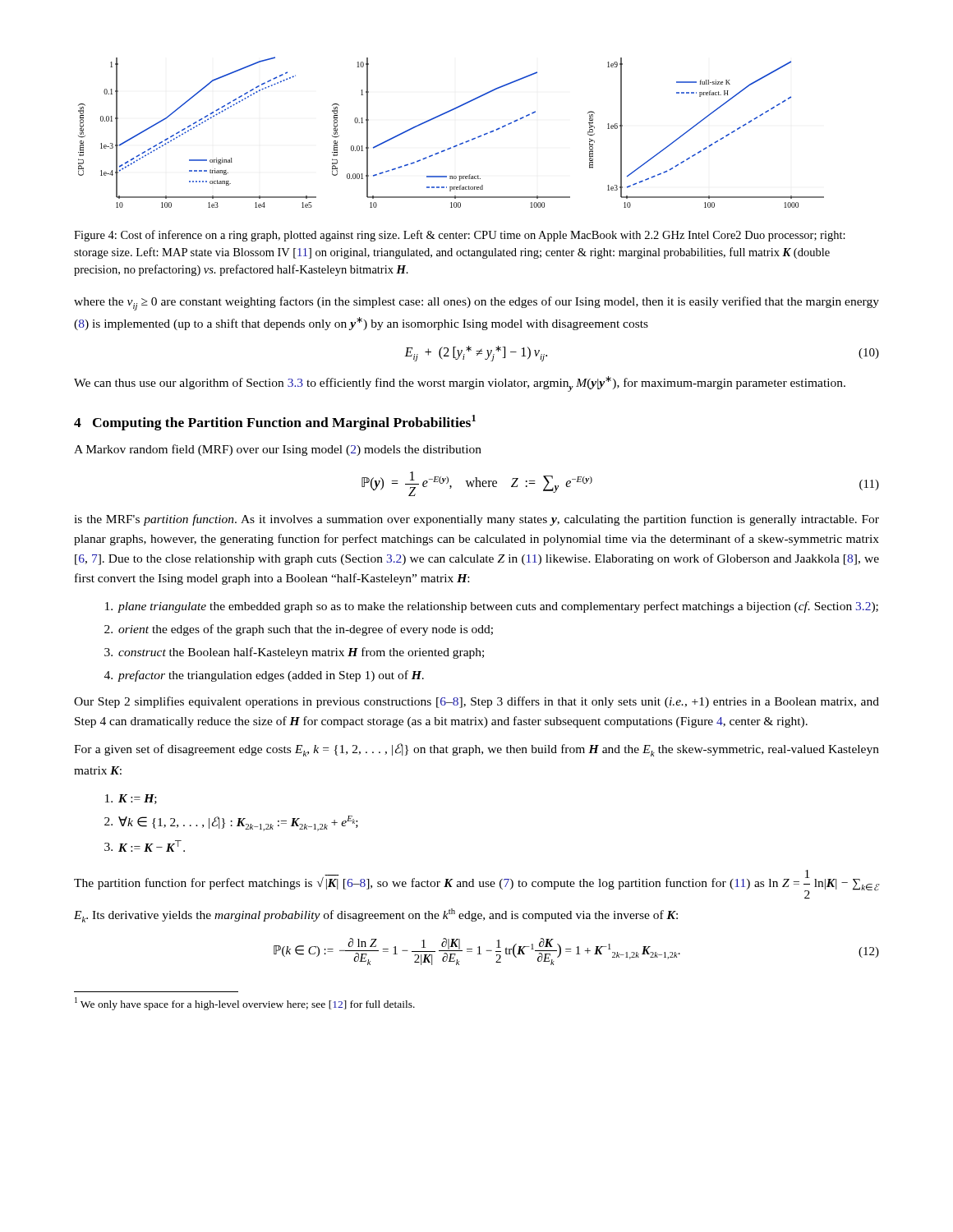Locate the text starting "plane triangulate the embedded graph"
Screen dimensions: 1232x953
click(489, 606)
